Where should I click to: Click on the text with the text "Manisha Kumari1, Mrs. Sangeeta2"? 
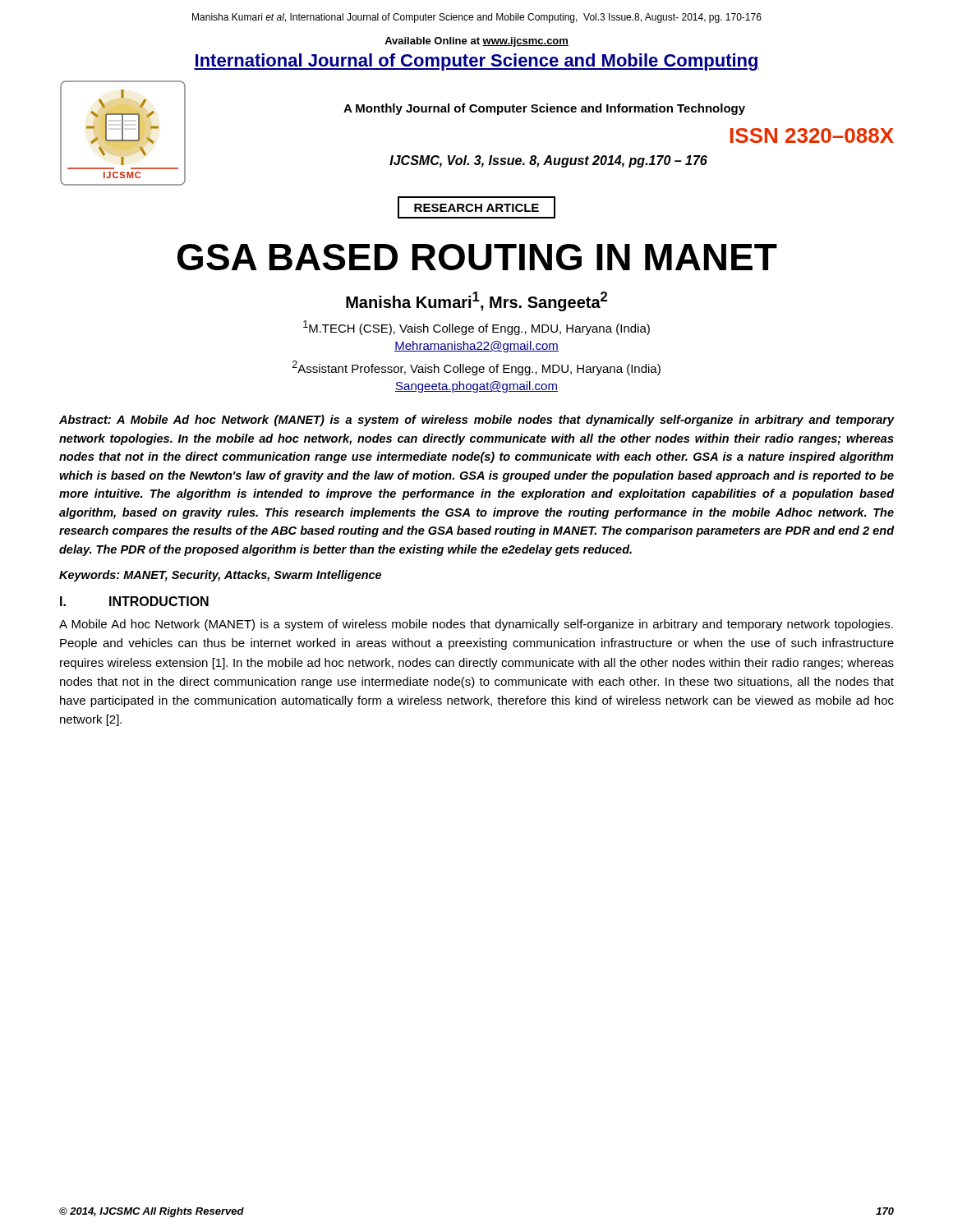pos(476,301)
